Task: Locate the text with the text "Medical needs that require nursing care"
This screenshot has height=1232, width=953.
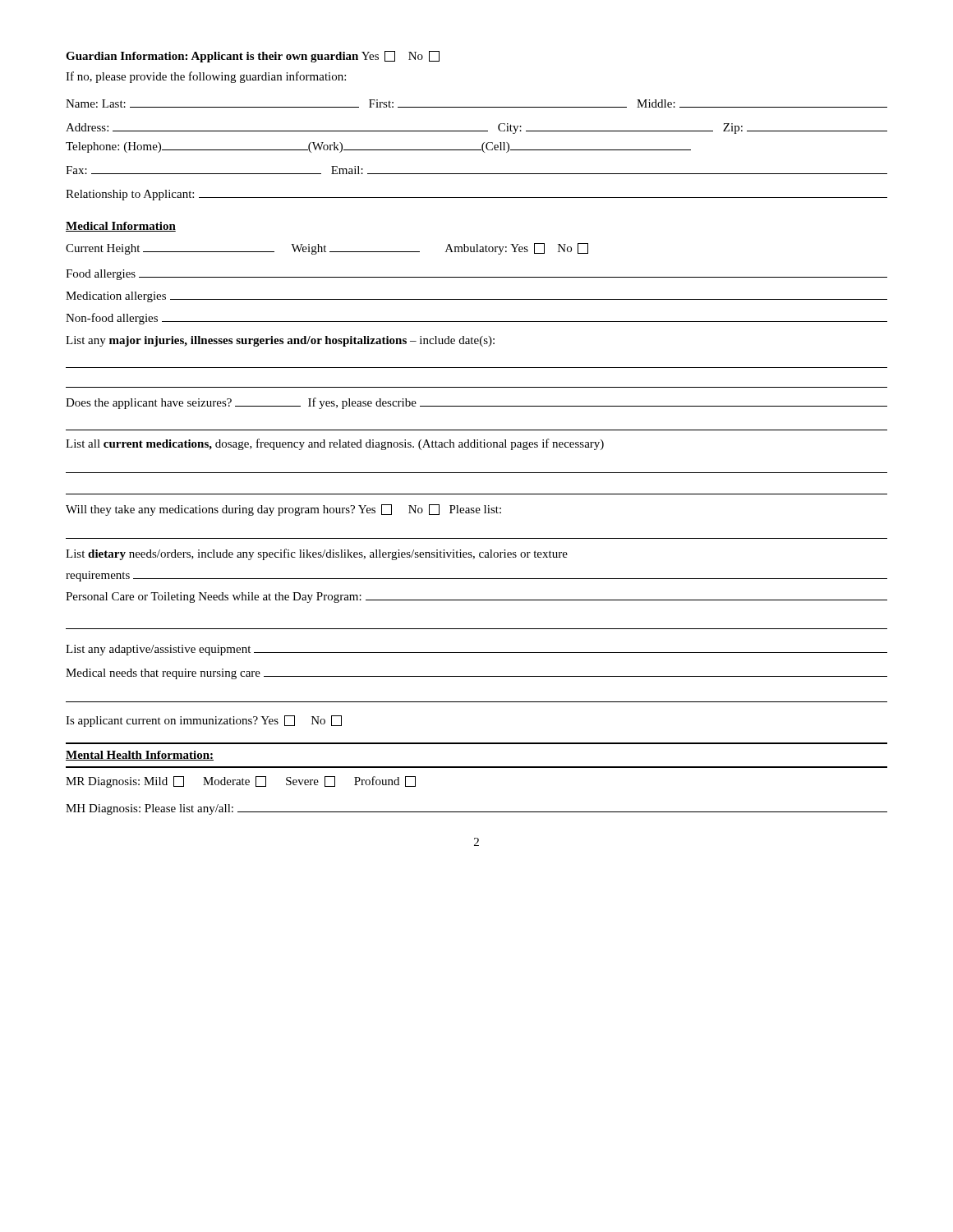Action: pyautogui.click(x=476, y=671)
